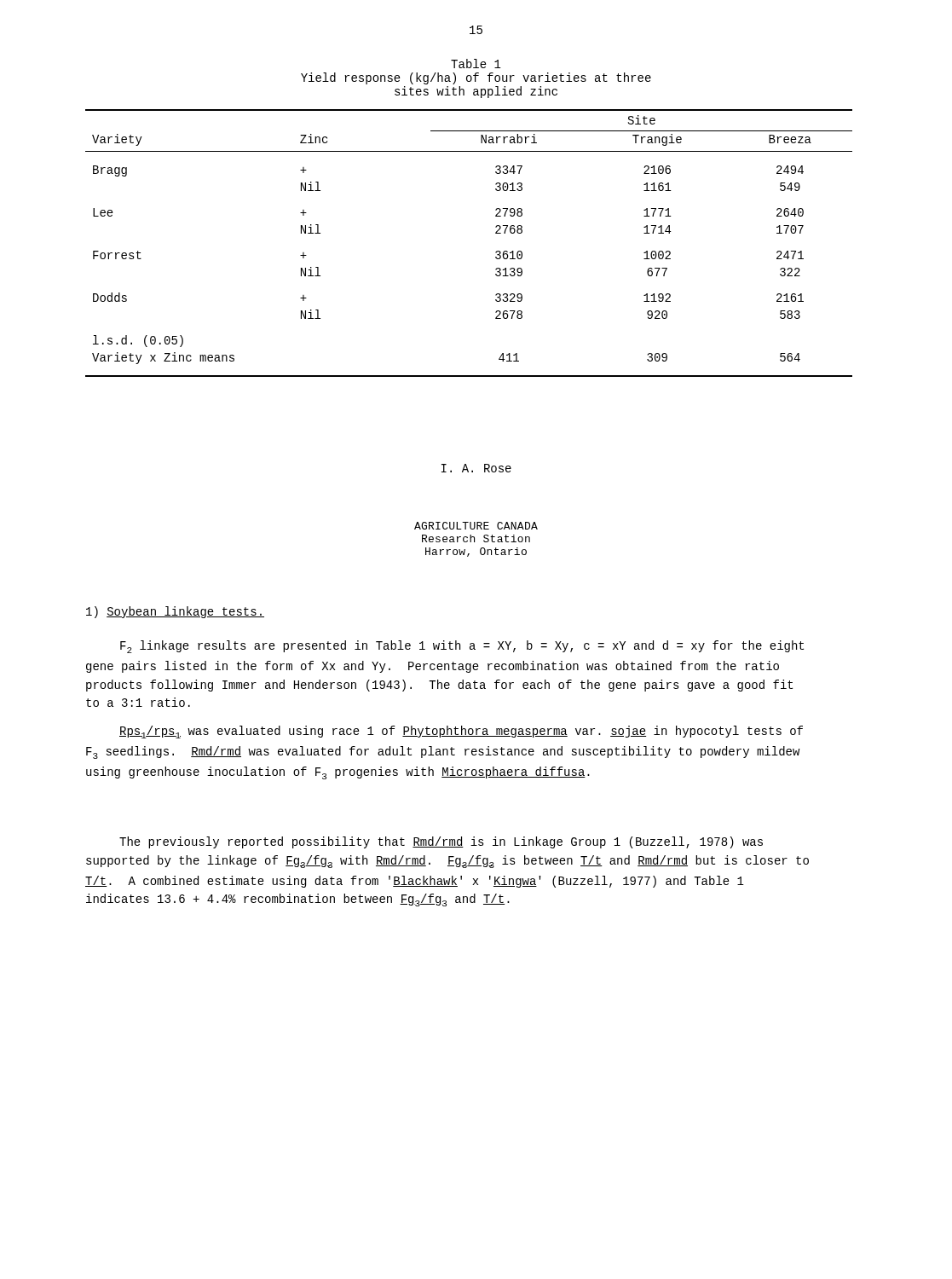Find the caption with the text "Table 1 Yield response (kg/ha)"

pos(476,78)
